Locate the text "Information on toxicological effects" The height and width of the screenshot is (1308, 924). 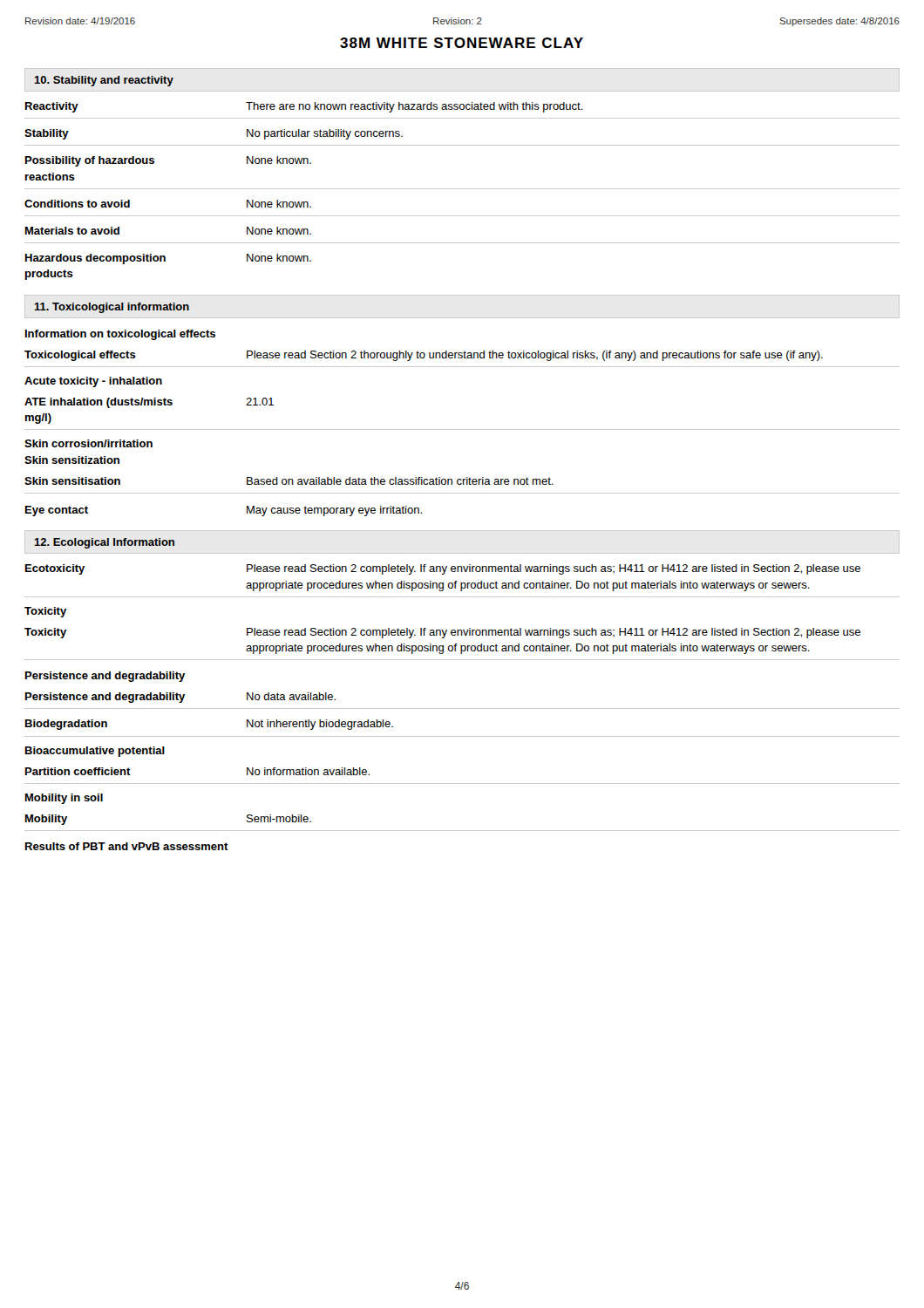[120, 333]
